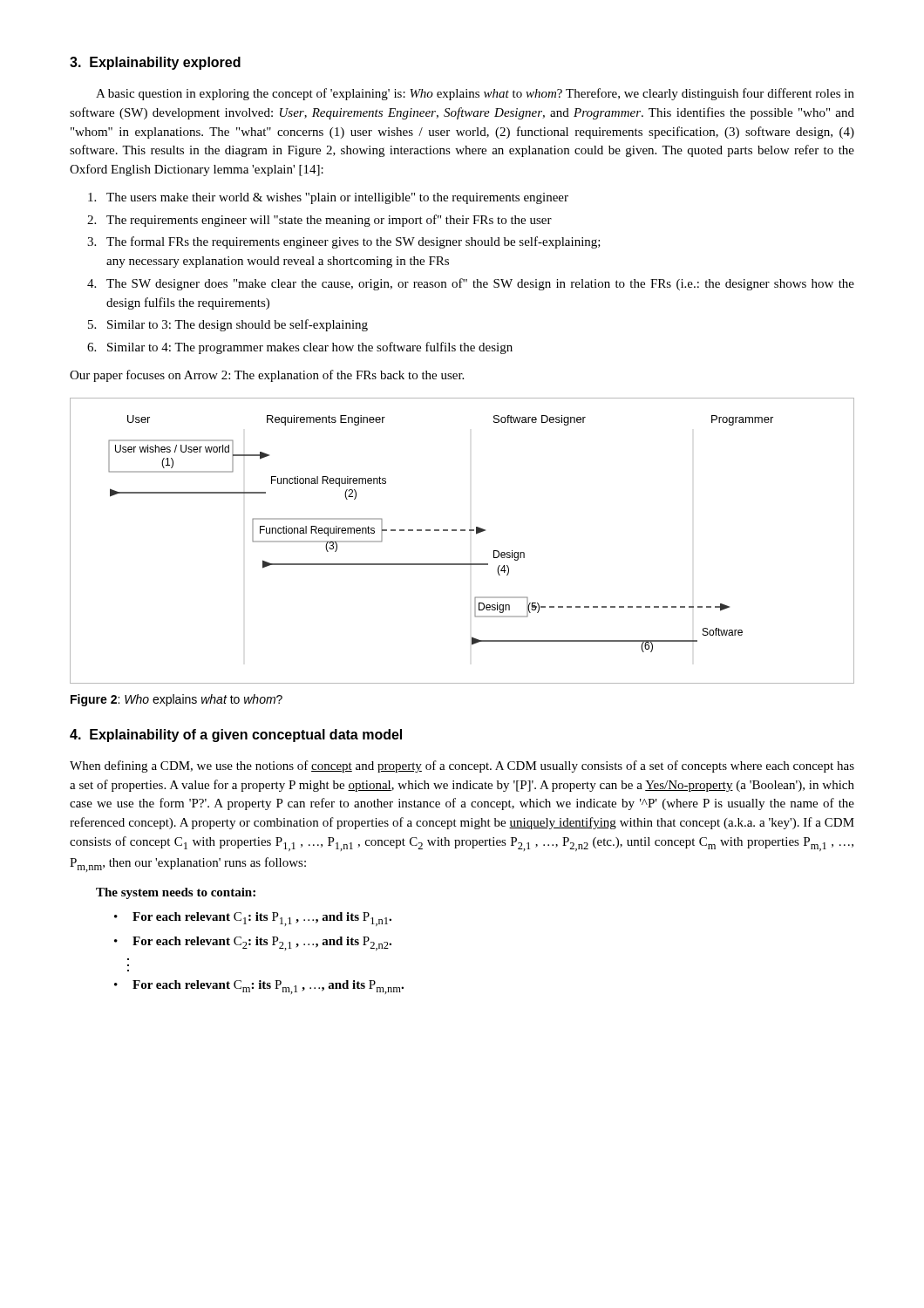Locate the list item with the text "3.The formal FRs the requirements engineer gives"
The height and width of the screenshot is (1308, 924).
click(471, 252)
